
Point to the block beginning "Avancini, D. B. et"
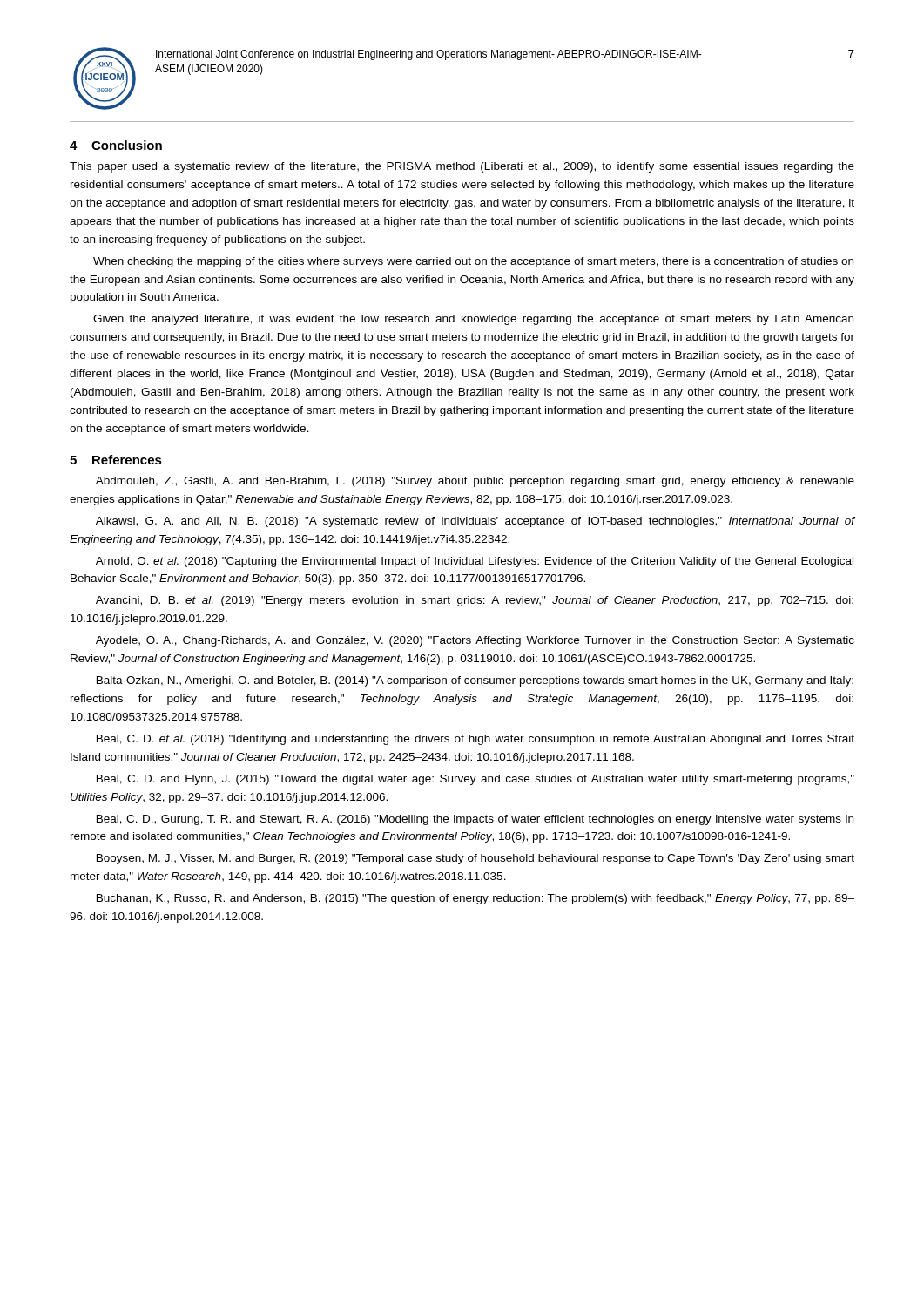pos(462,609)
